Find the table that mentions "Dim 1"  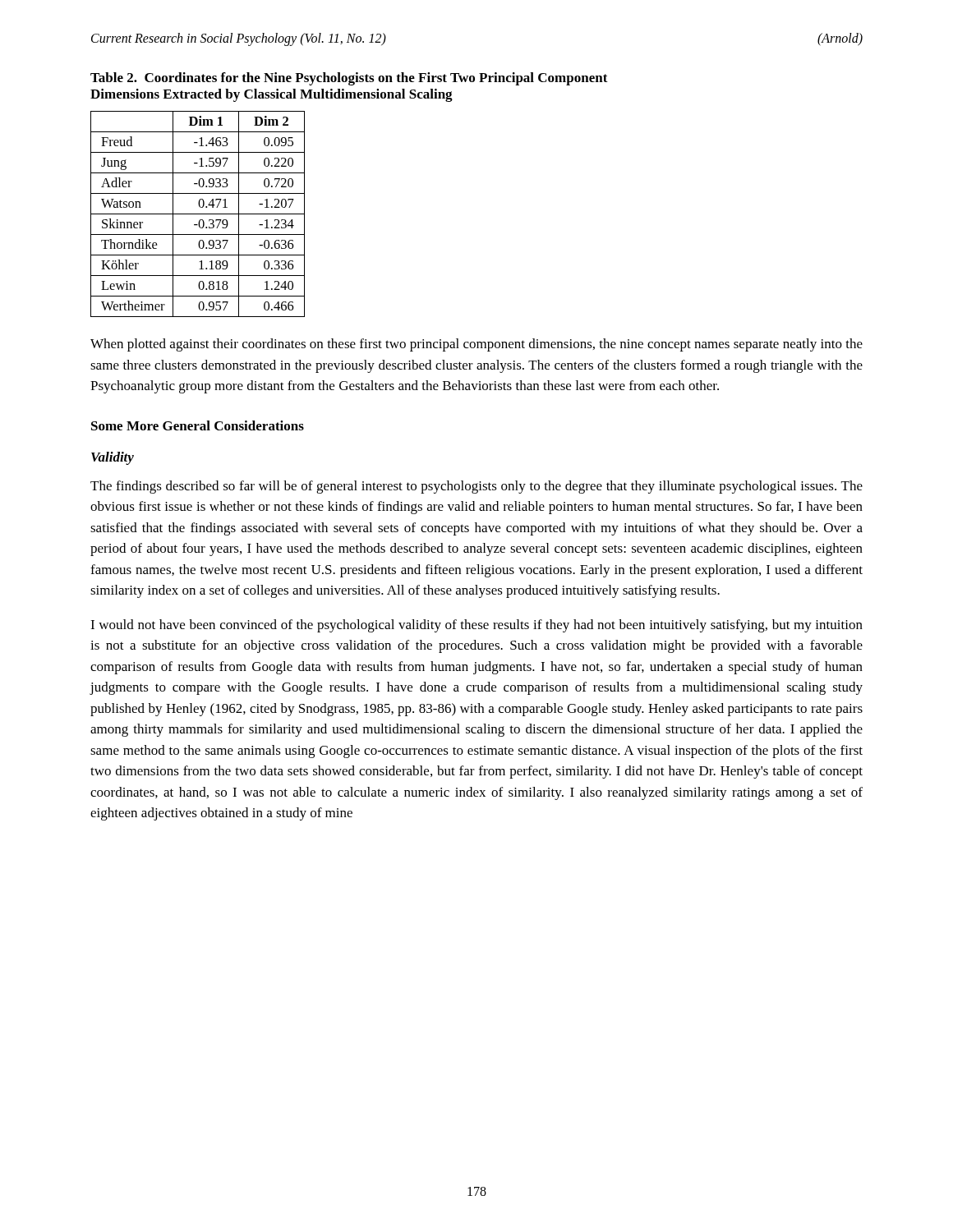pyautogui.click(x=476, y=214)
